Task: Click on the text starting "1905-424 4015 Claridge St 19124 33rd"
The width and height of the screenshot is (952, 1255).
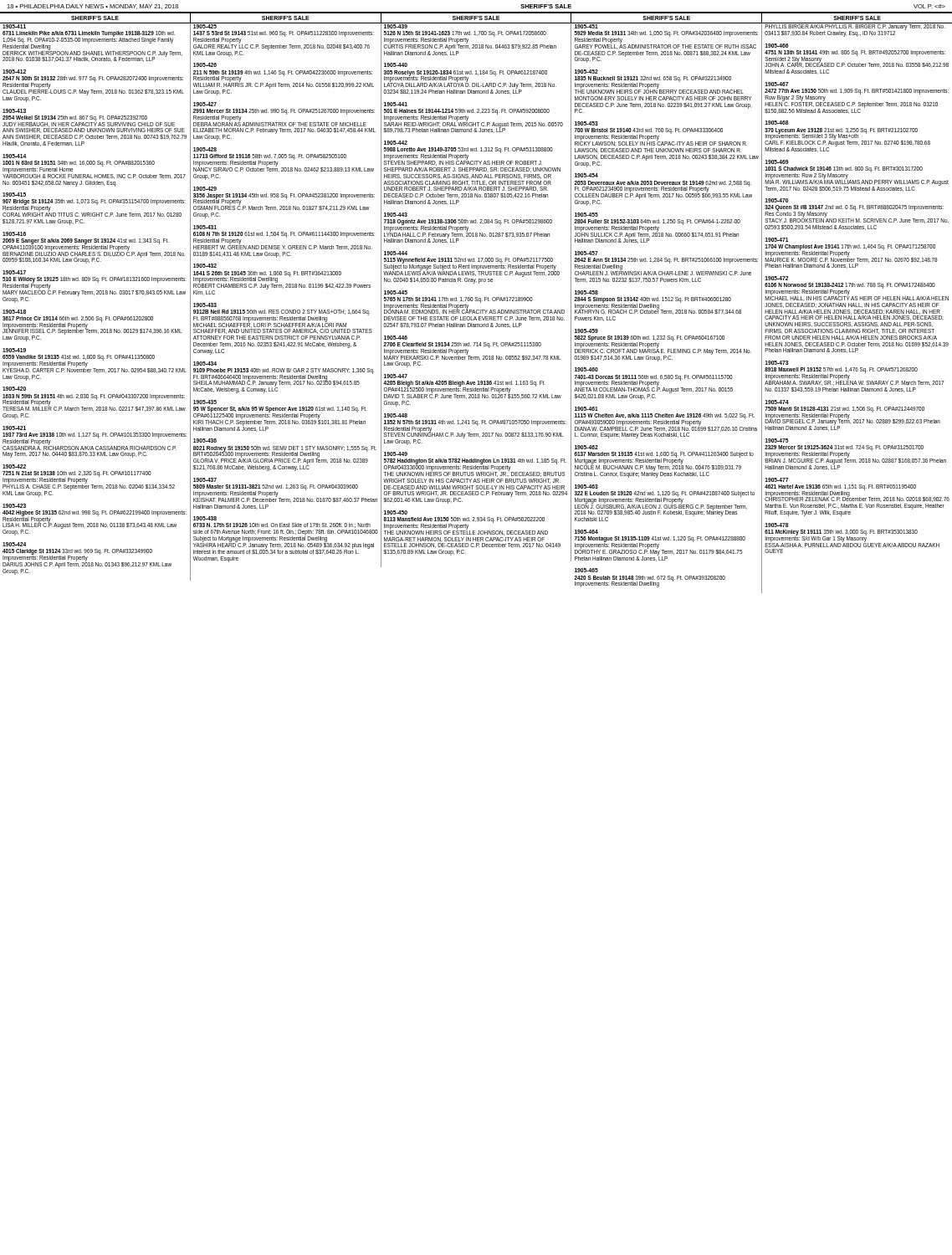Action: point(95,558)
